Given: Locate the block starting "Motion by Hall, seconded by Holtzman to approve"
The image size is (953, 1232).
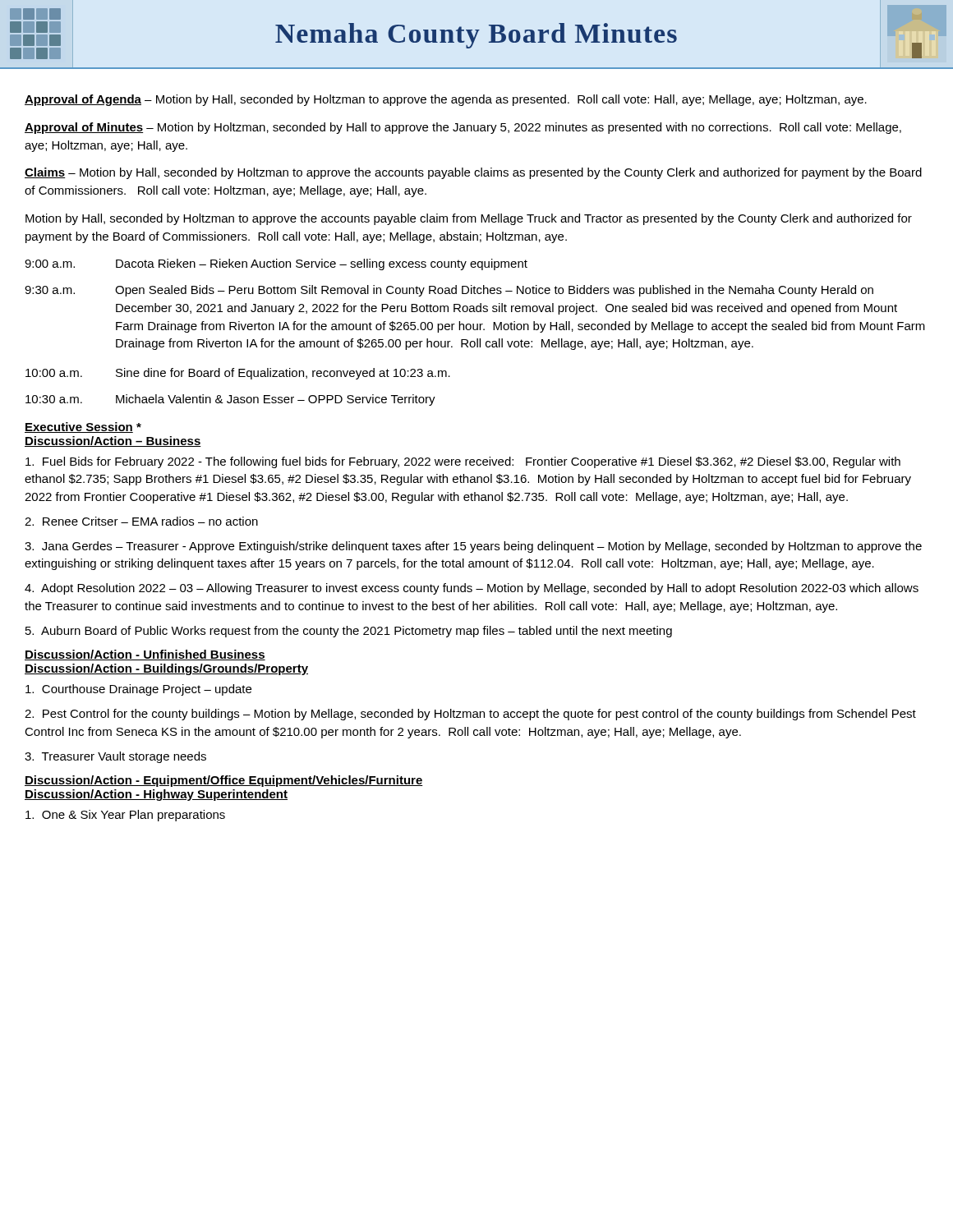Looking at the screenshot, I should (468, 227).
